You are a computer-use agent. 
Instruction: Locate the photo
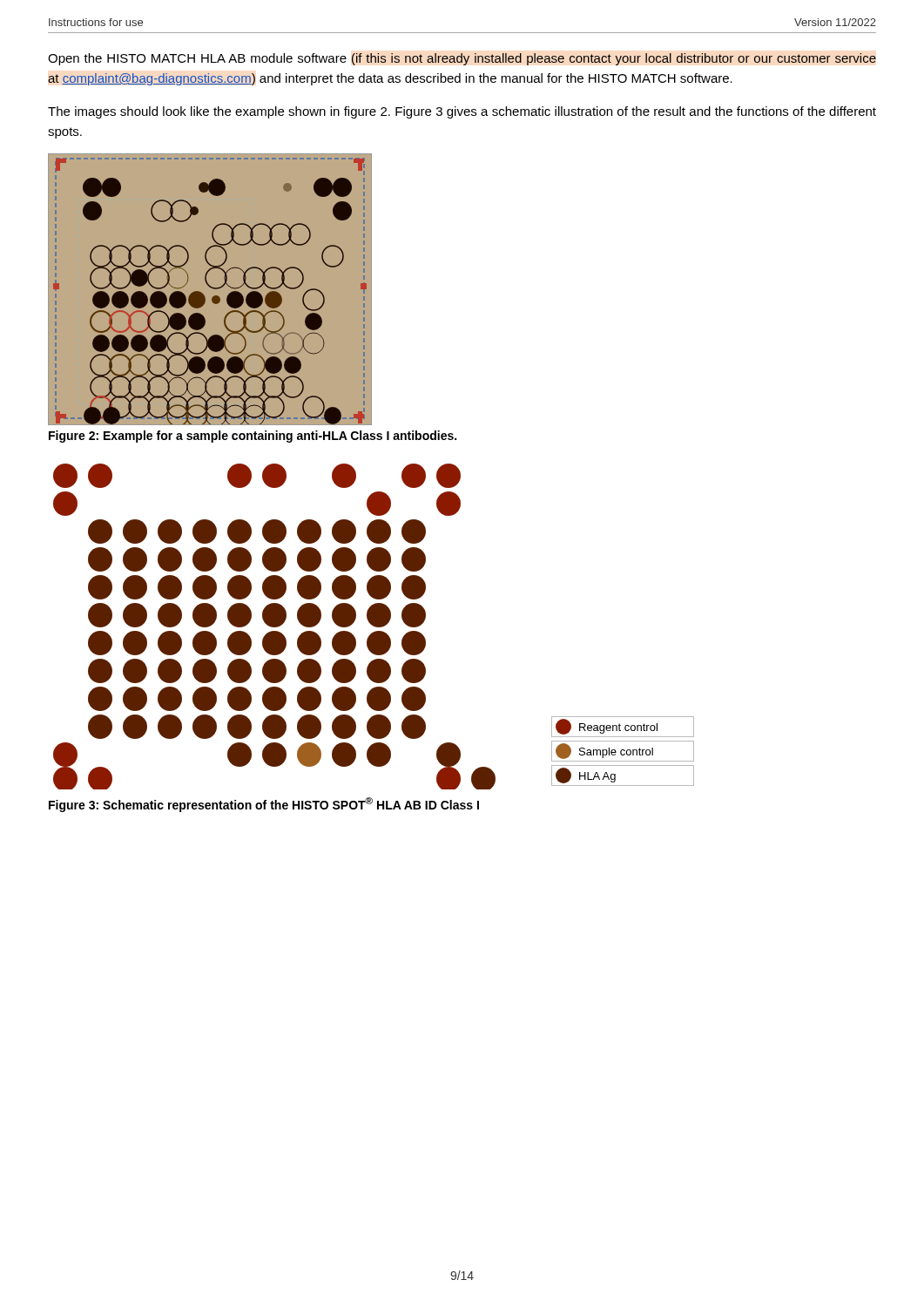pyautogui.click(x=462, y=289)
